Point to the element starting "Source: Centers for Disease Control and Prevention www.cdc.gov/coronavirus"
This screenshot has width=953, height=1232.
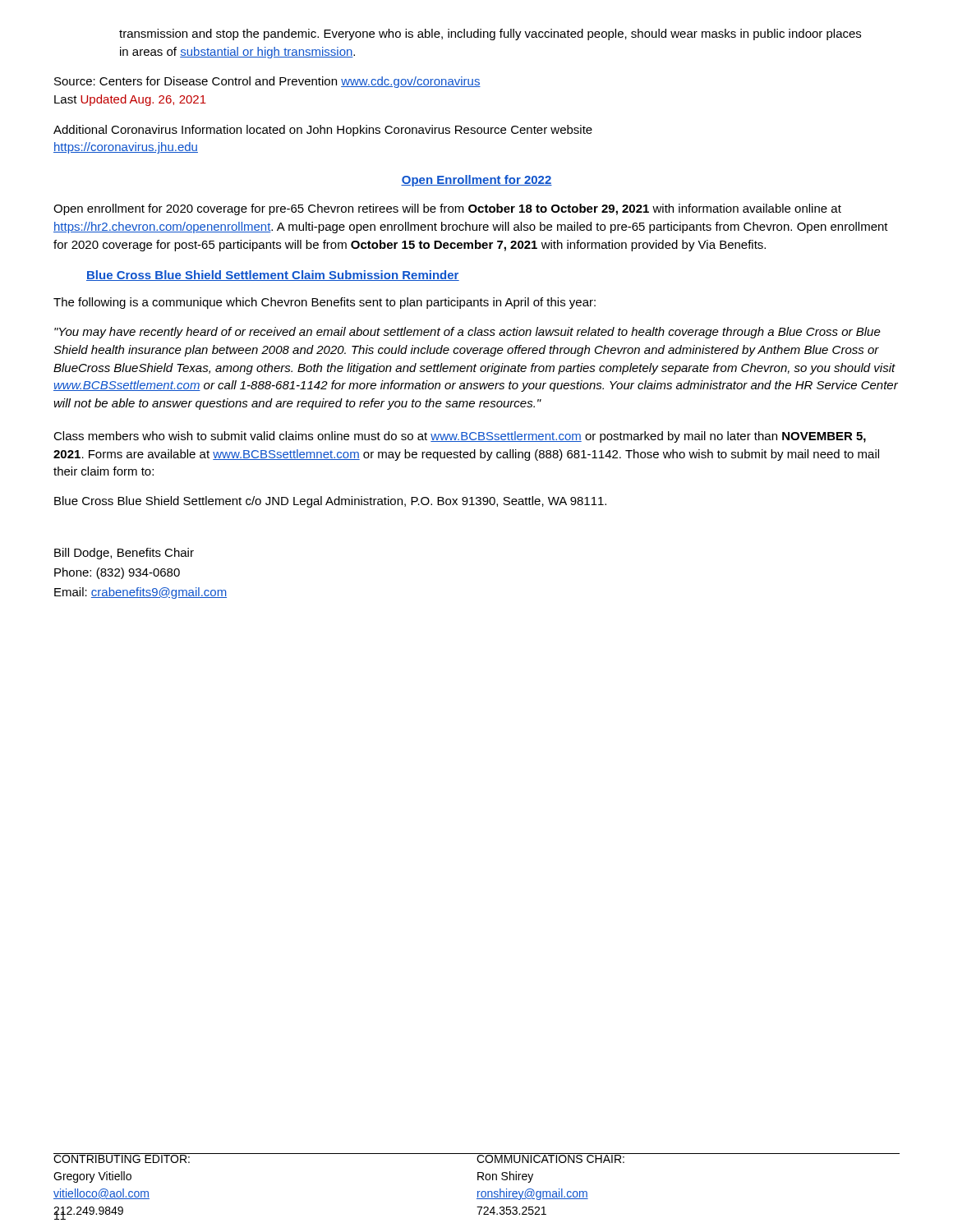[x=267, y=90]
